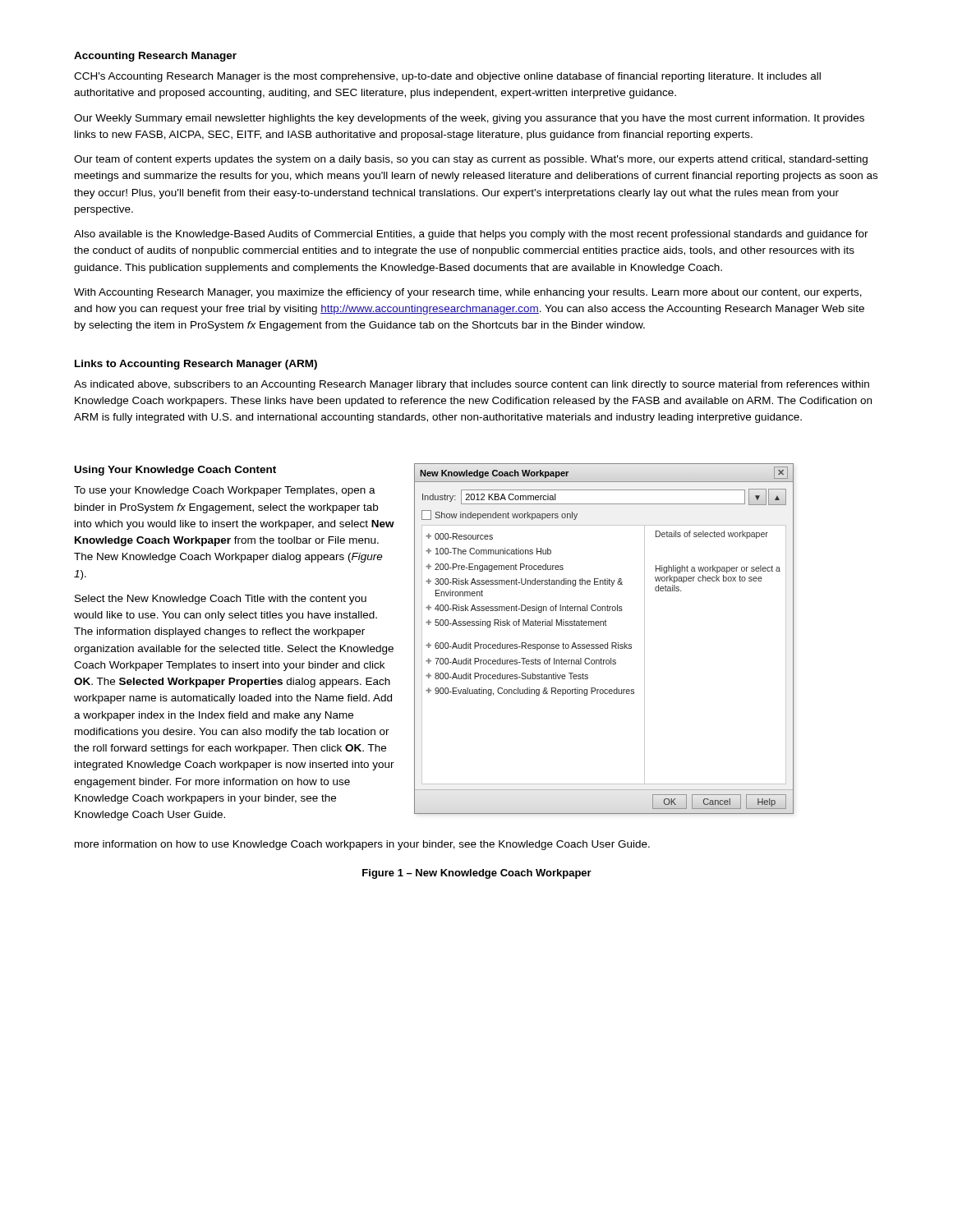
Task: Navigate to the text starting "To use your Knowledge"
Action: [x=234, y=532]
